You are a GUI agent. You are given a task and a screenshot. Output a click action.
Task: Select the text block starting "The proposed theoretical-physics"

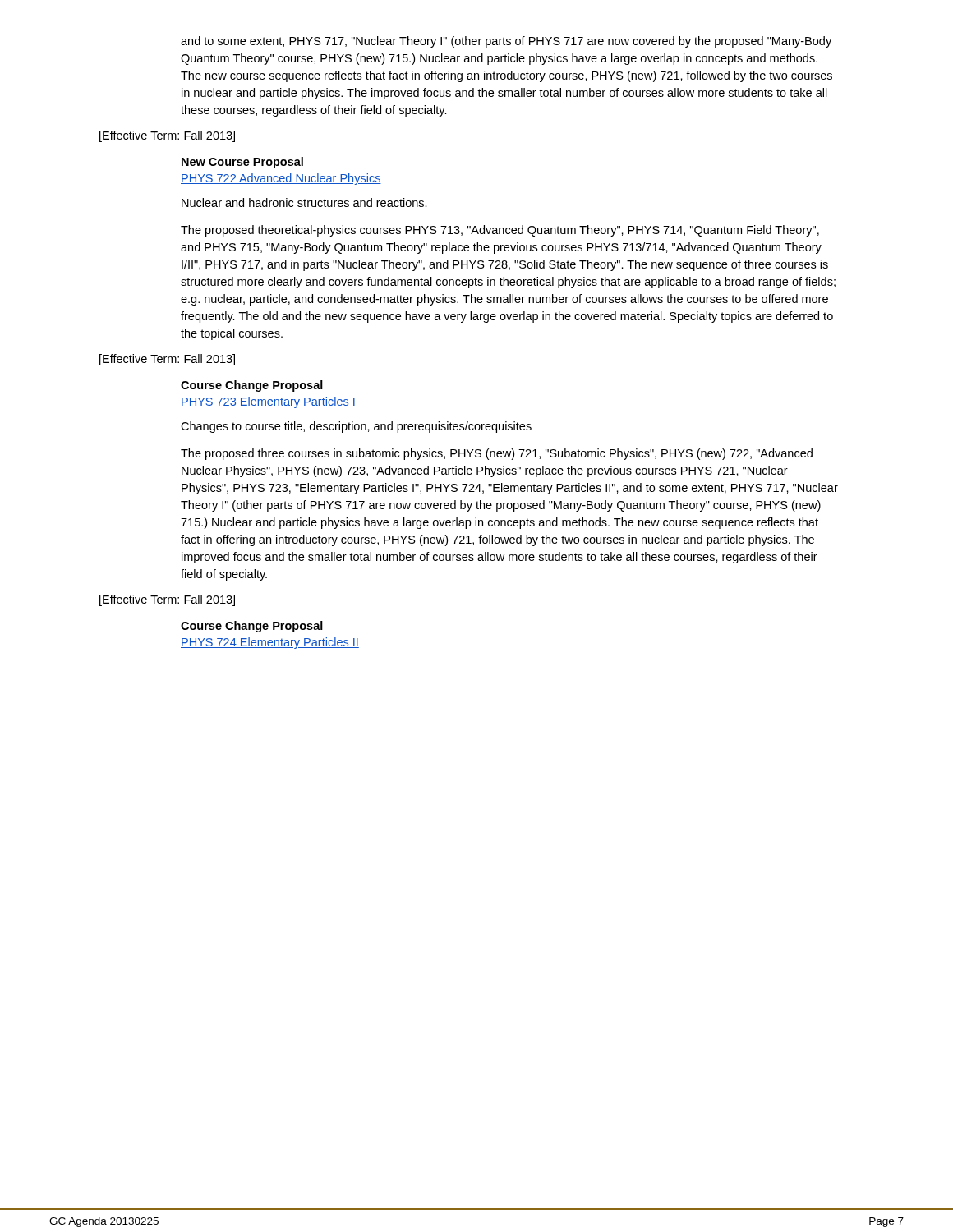coord(509,282)
